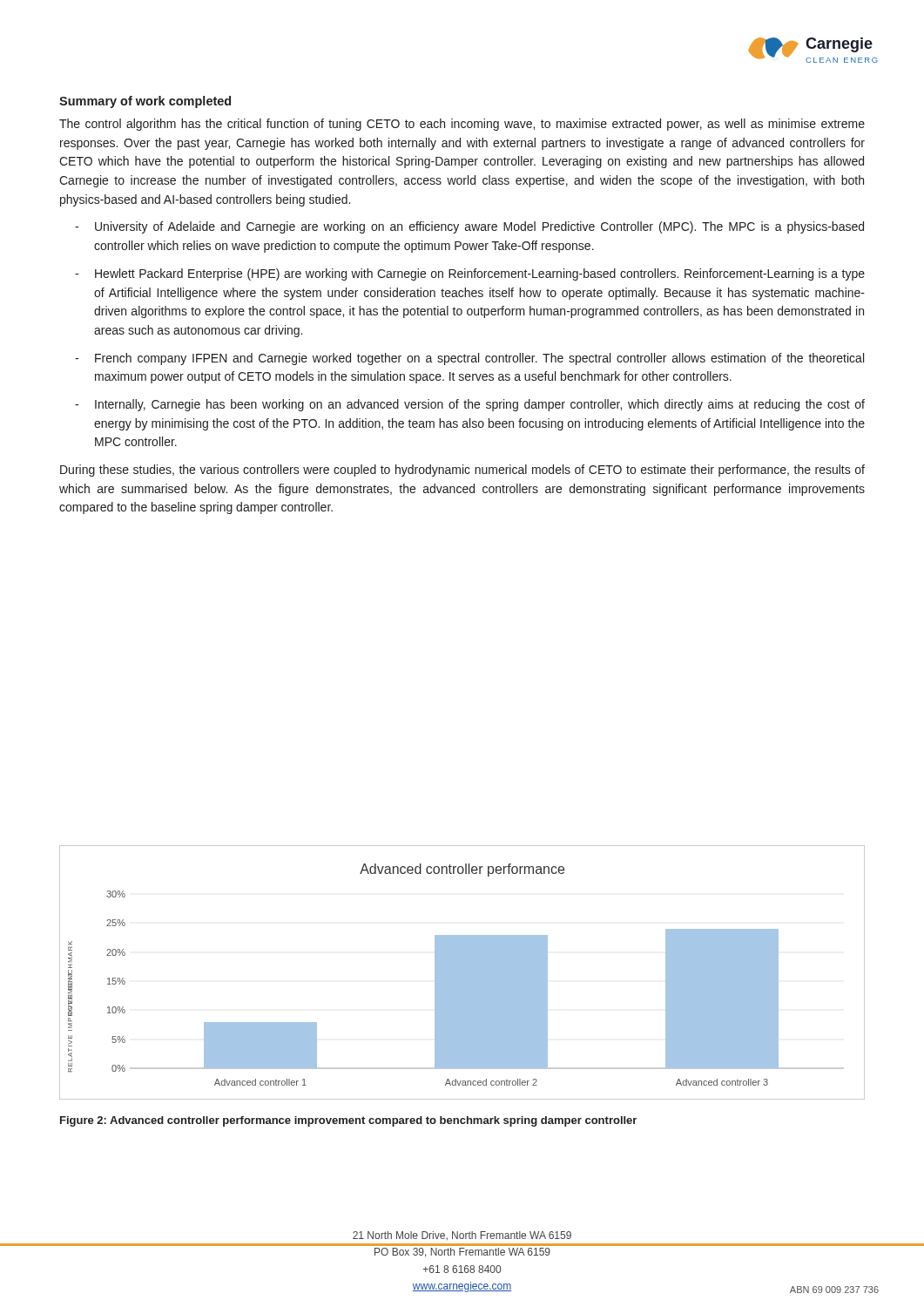This screenshot has height=1307, width=924.
Task: Click on the block starting "The control algorithm has the critical"
Action: pyautogui.click(x=462, y=161)
